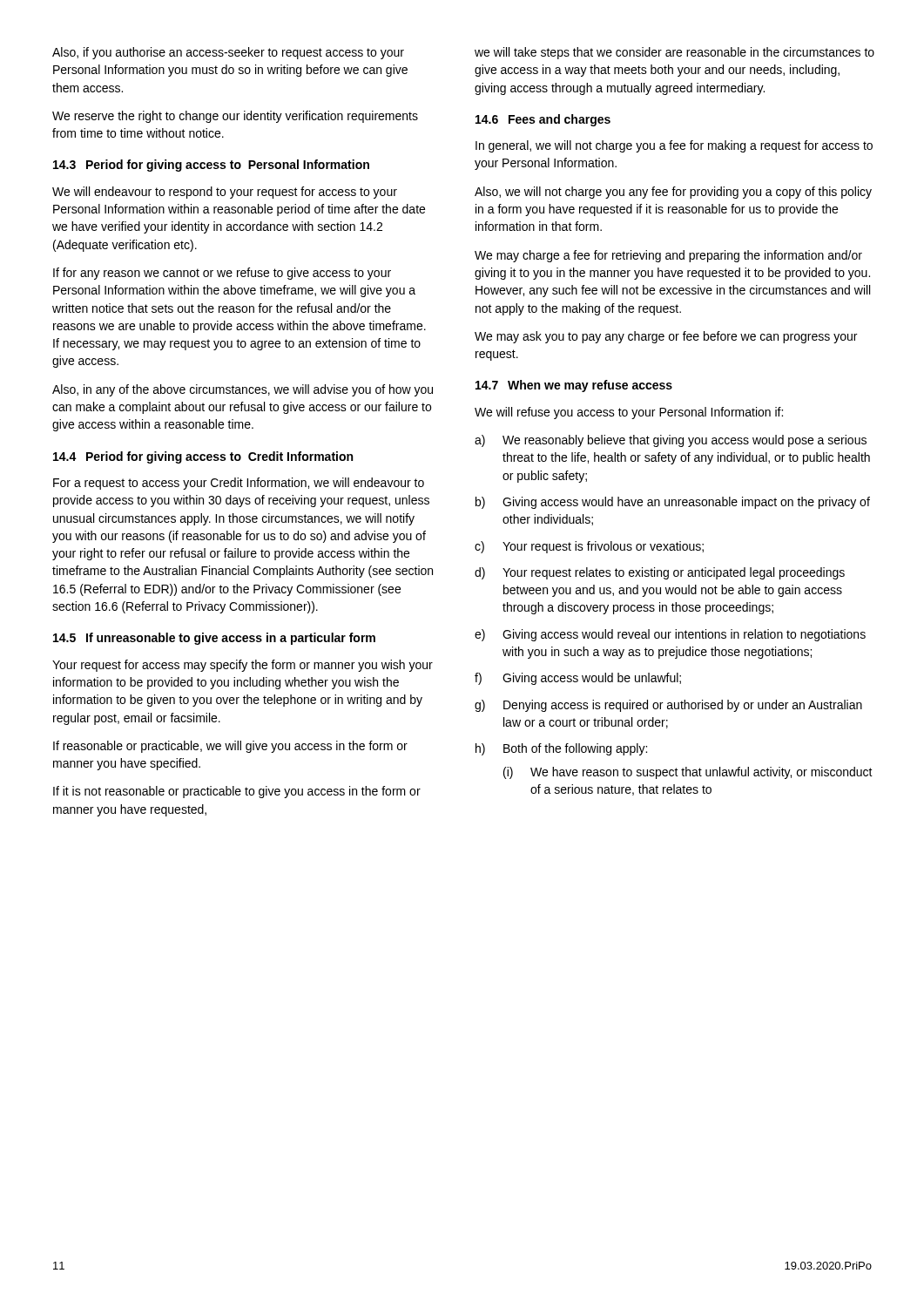This screenshot has height=1307, width=924.
Task: Find the block on this page that starts "b) Giving access would have an unreasonable impact"
Action: (675, 511)
